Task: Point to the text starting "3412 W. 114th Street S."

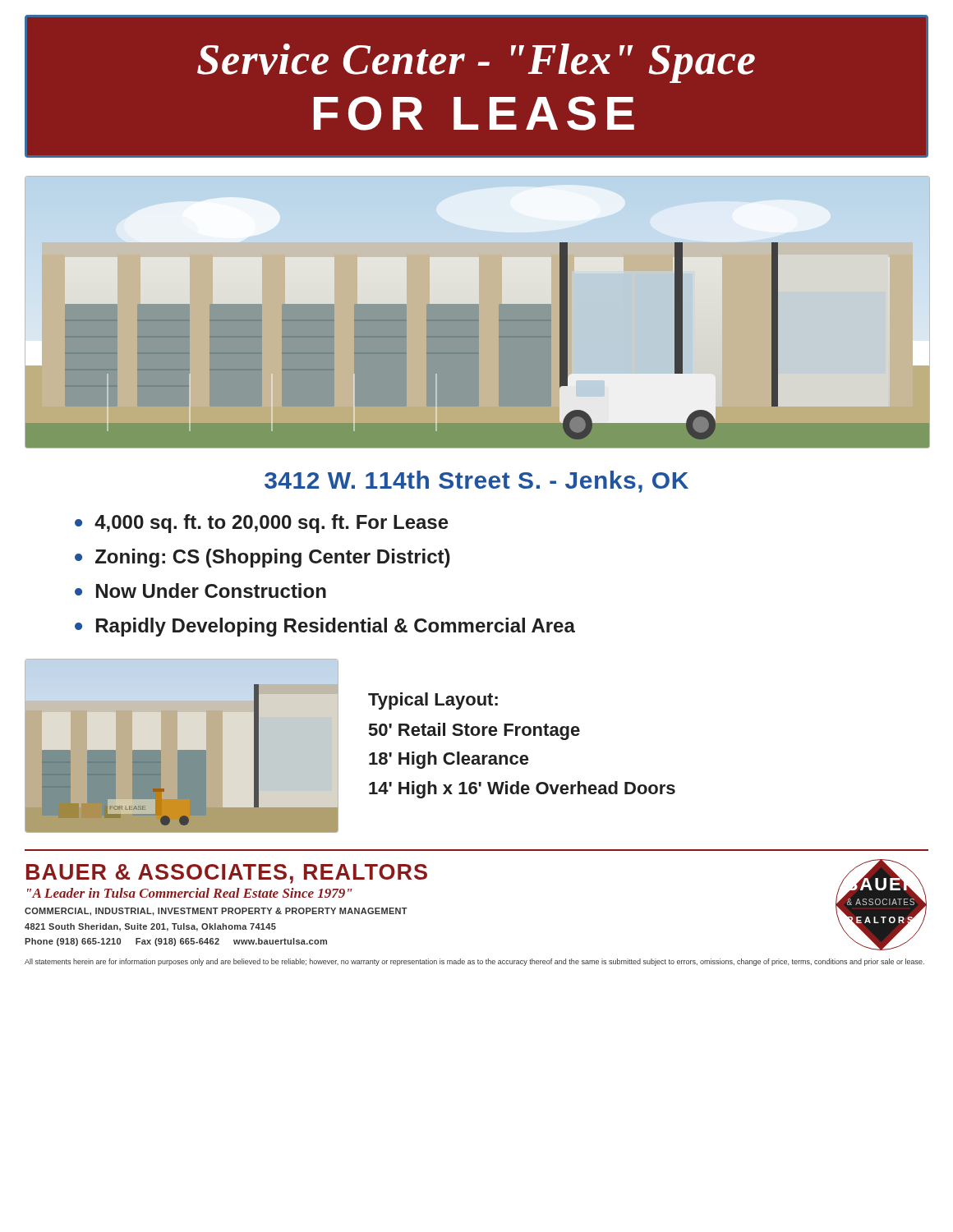Action: pos(476,480)
